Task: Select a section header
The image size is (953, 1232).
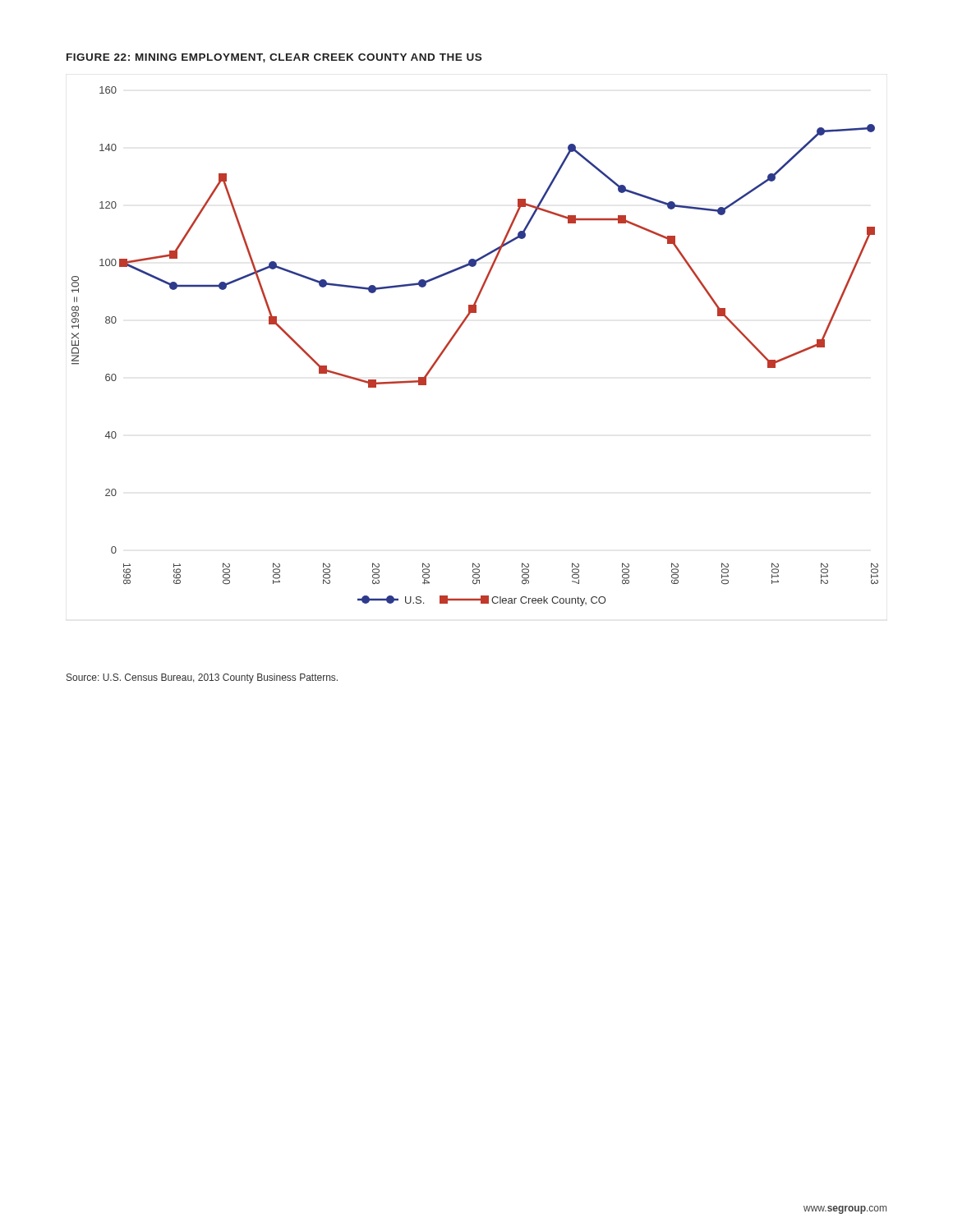Action: (x=274, y=57)
